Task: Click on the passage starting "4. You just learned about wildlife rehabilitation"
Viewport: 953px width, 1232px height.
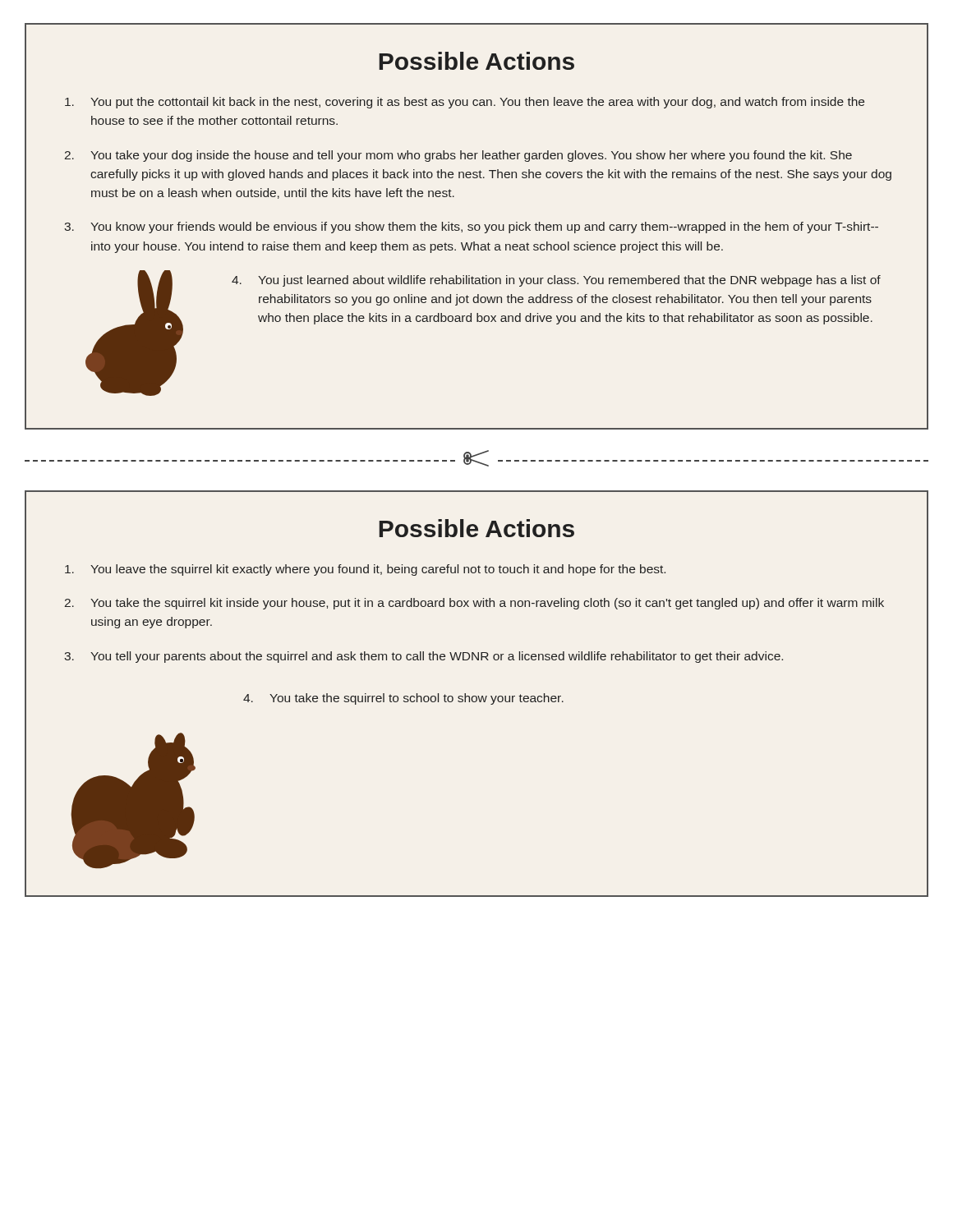Action: 564,299
